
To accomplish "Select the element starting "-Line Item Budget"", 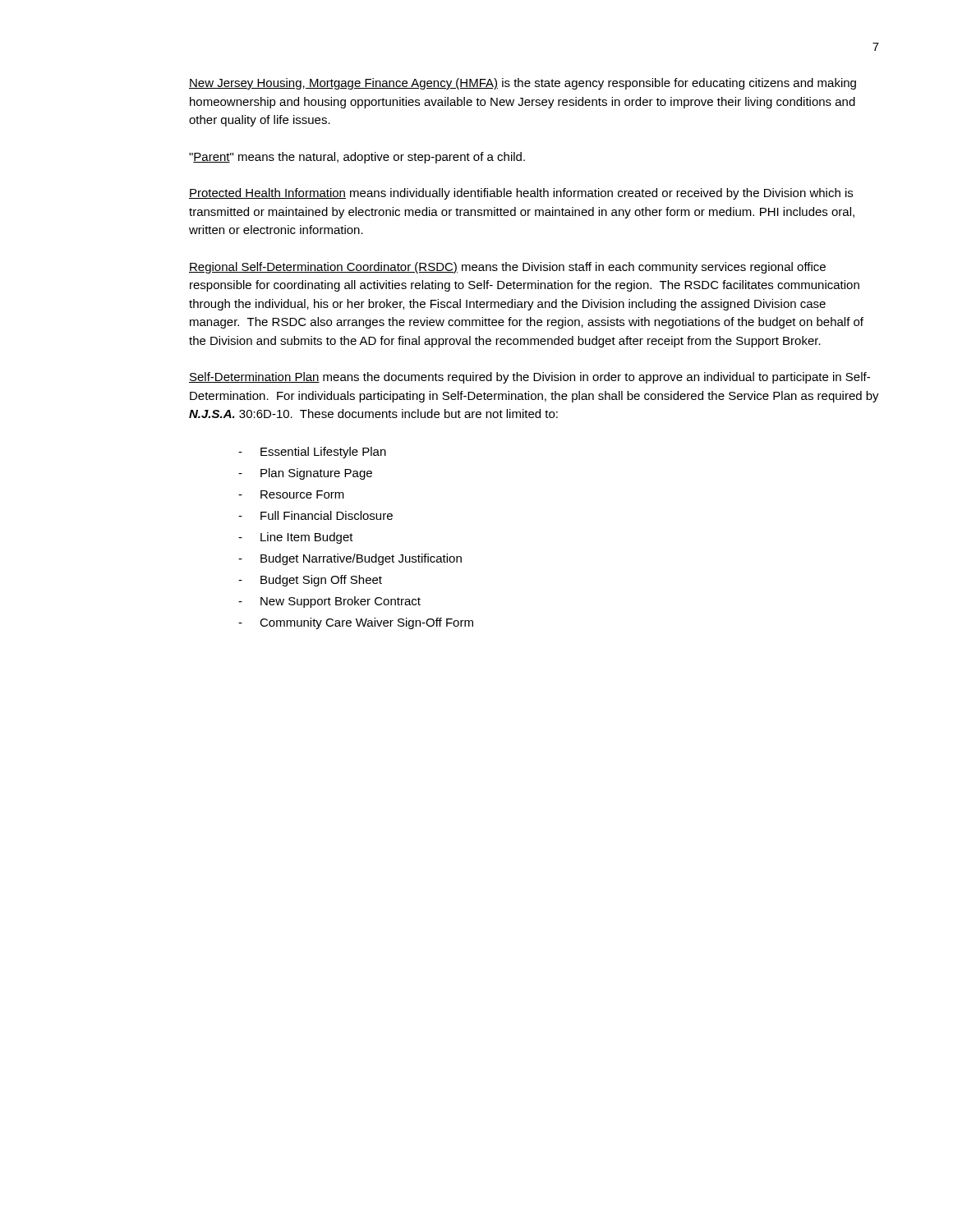I will click(x=296, y=537).
